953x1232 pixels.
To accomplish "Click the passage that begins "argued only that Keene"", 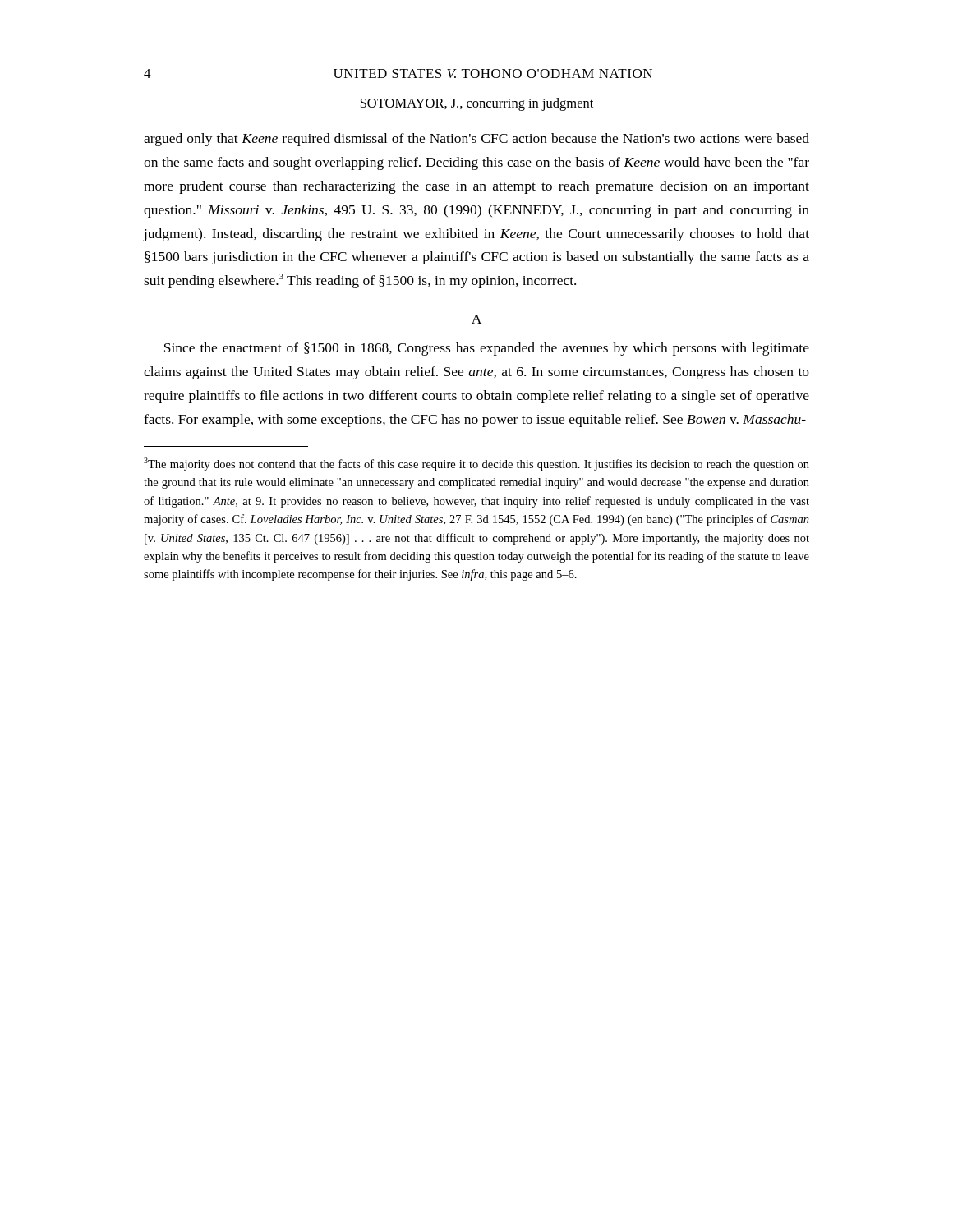I will click(x=476, y=209).
